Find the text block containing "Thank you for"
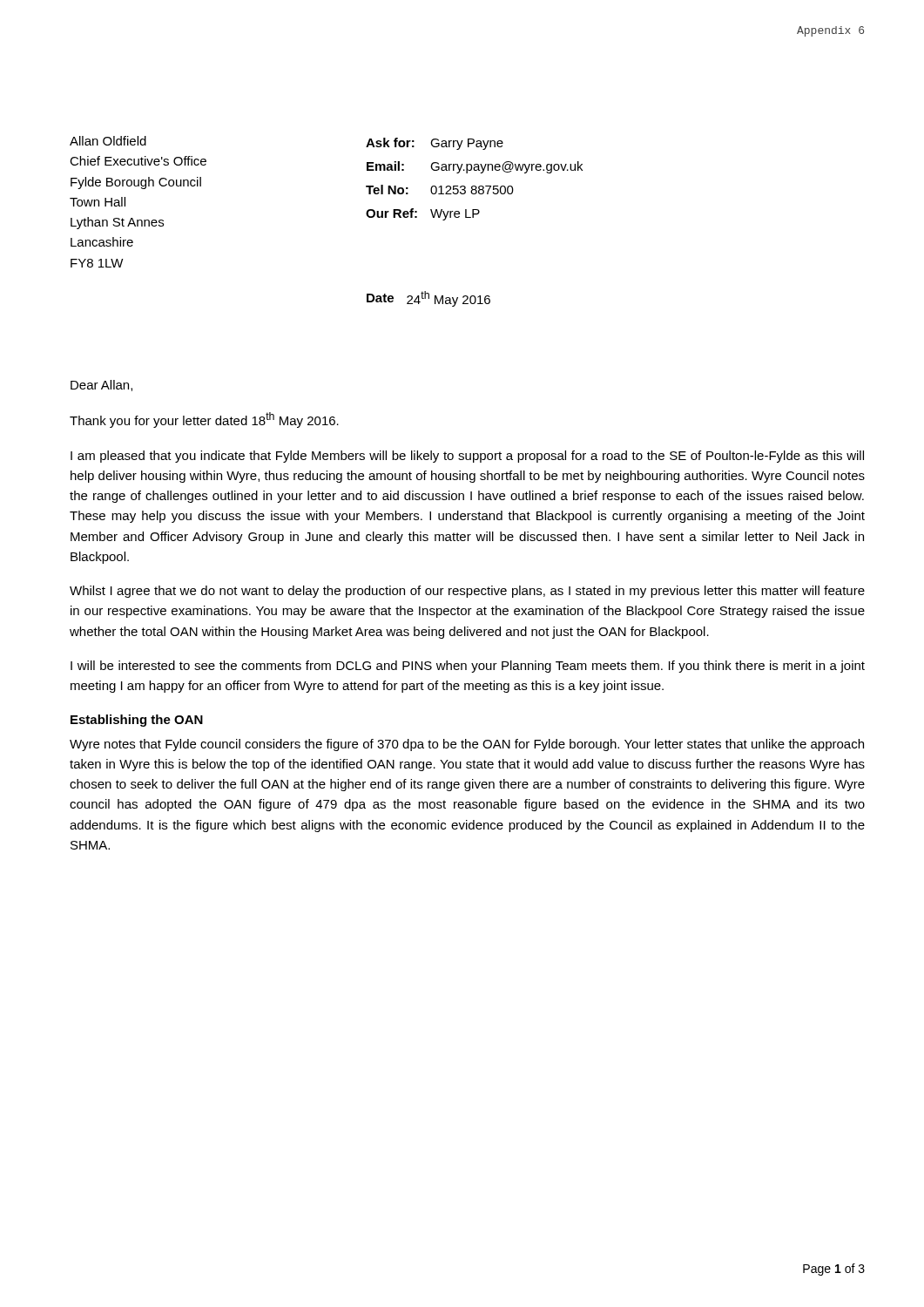The image size is (924, 1307). point(204,420)
